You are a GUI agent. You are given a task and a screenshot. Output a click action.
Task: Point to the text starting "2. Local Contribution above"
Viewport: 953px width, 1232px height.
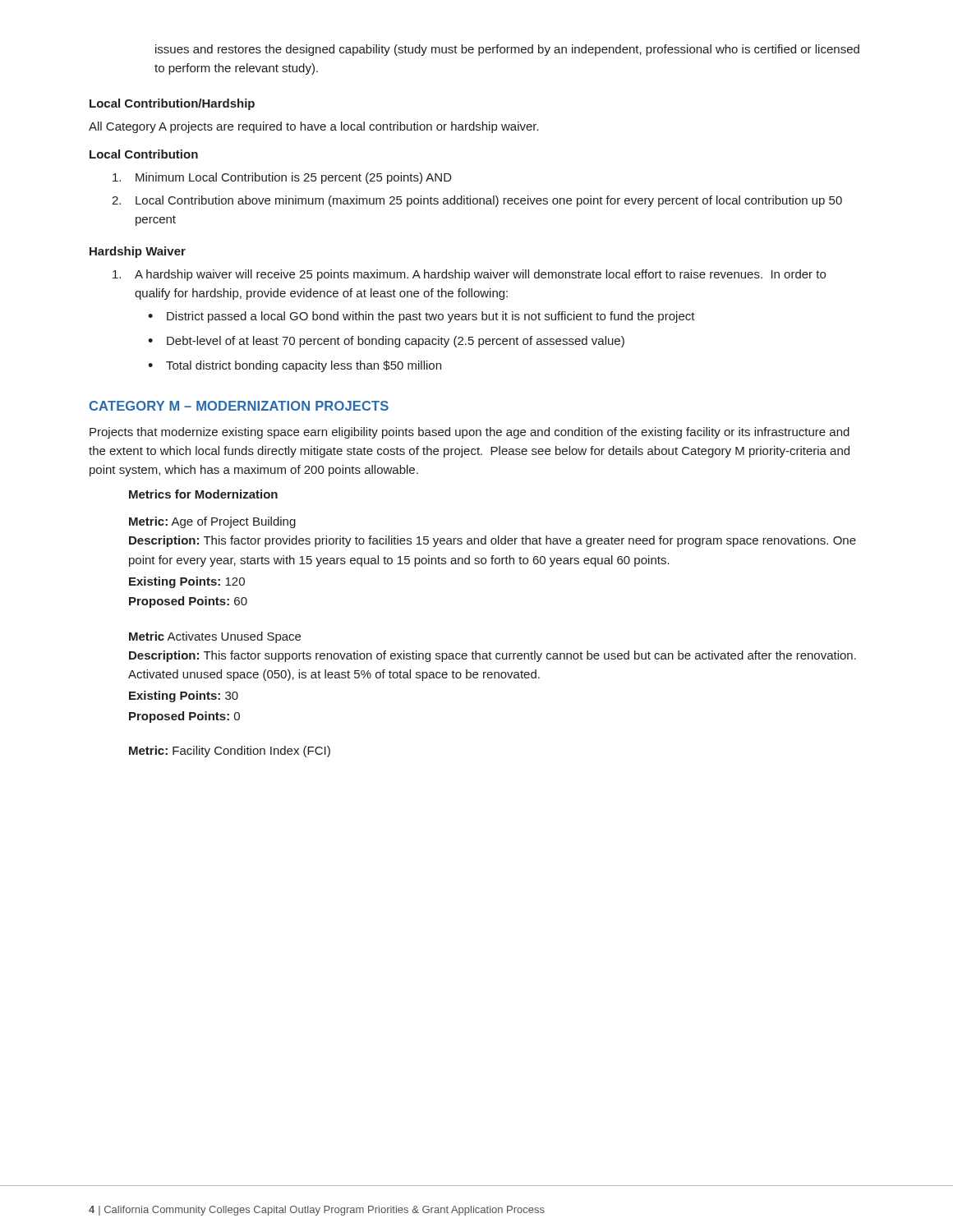point(488,210)
